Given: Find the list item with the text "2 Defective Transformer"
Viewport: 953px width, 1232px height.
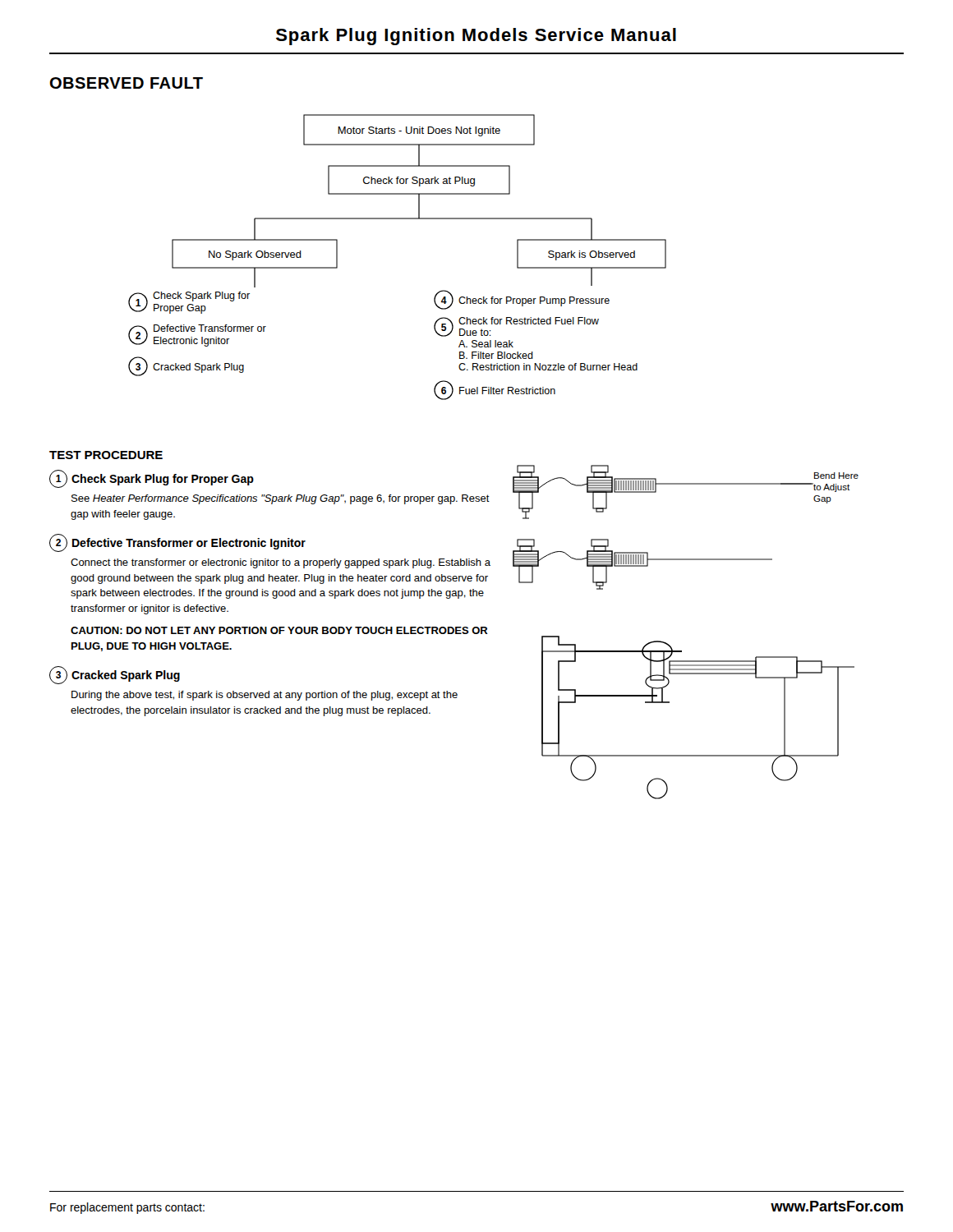Looking at the screenshot, I should (271, 594).
